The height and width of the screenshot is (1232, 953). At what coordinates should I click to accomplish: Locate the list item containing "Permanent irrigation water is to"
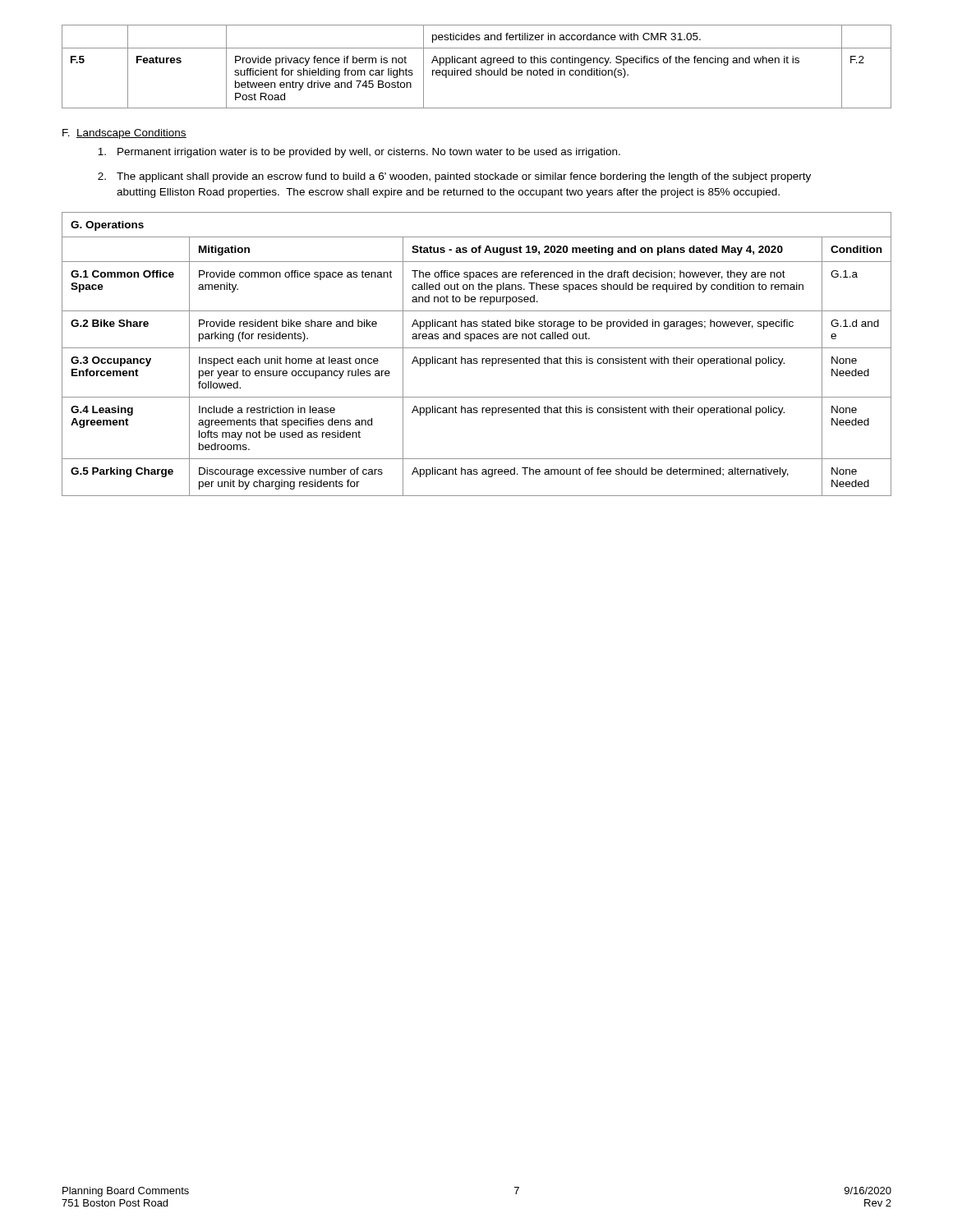click(451, 152)
